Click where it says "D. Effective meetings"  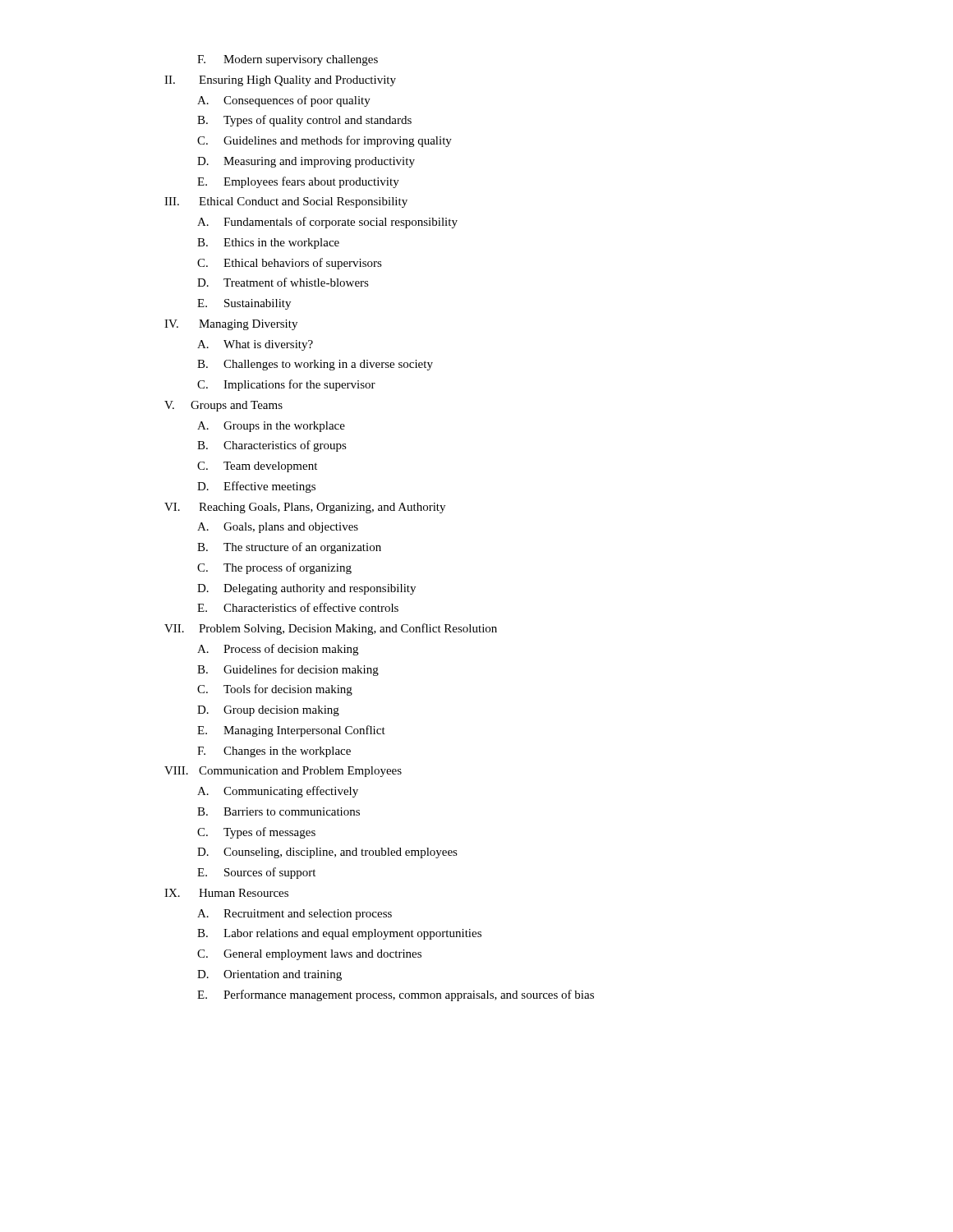point(257,486)
